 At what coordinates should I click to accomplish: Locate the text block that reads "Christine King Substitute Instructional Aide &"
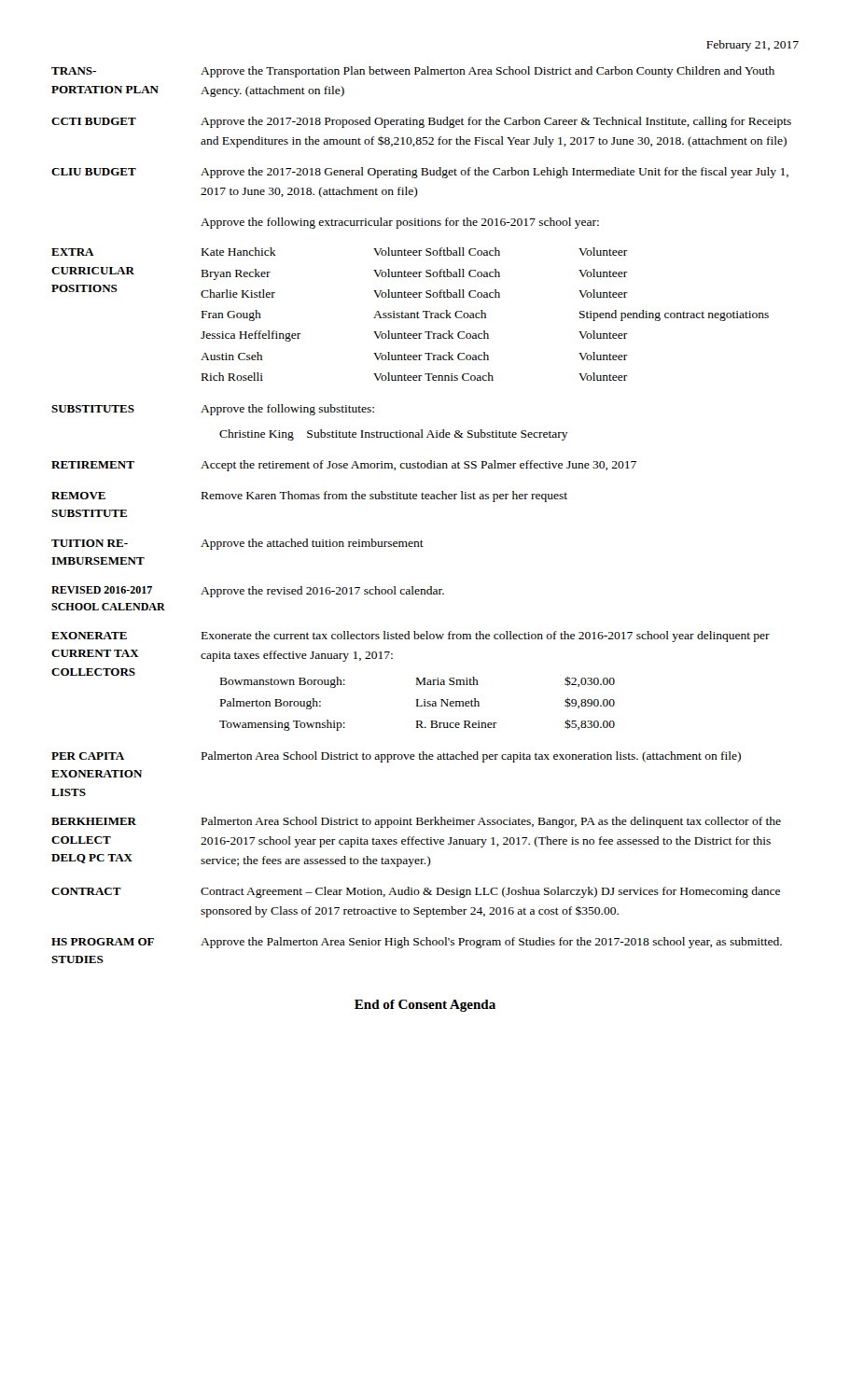[x=394, y=434]
